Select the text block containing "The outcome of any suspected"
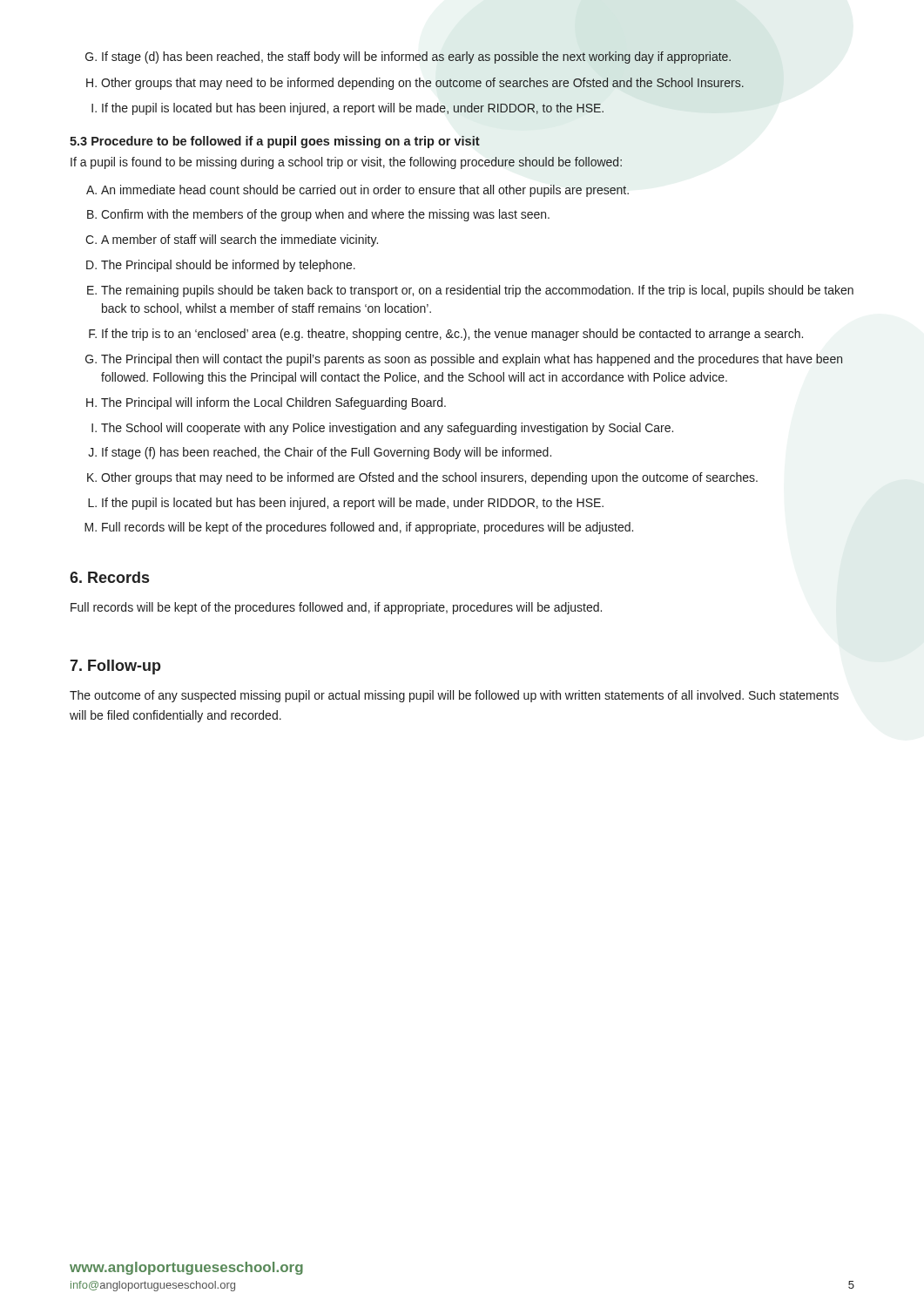 click(x=454, y=706)
